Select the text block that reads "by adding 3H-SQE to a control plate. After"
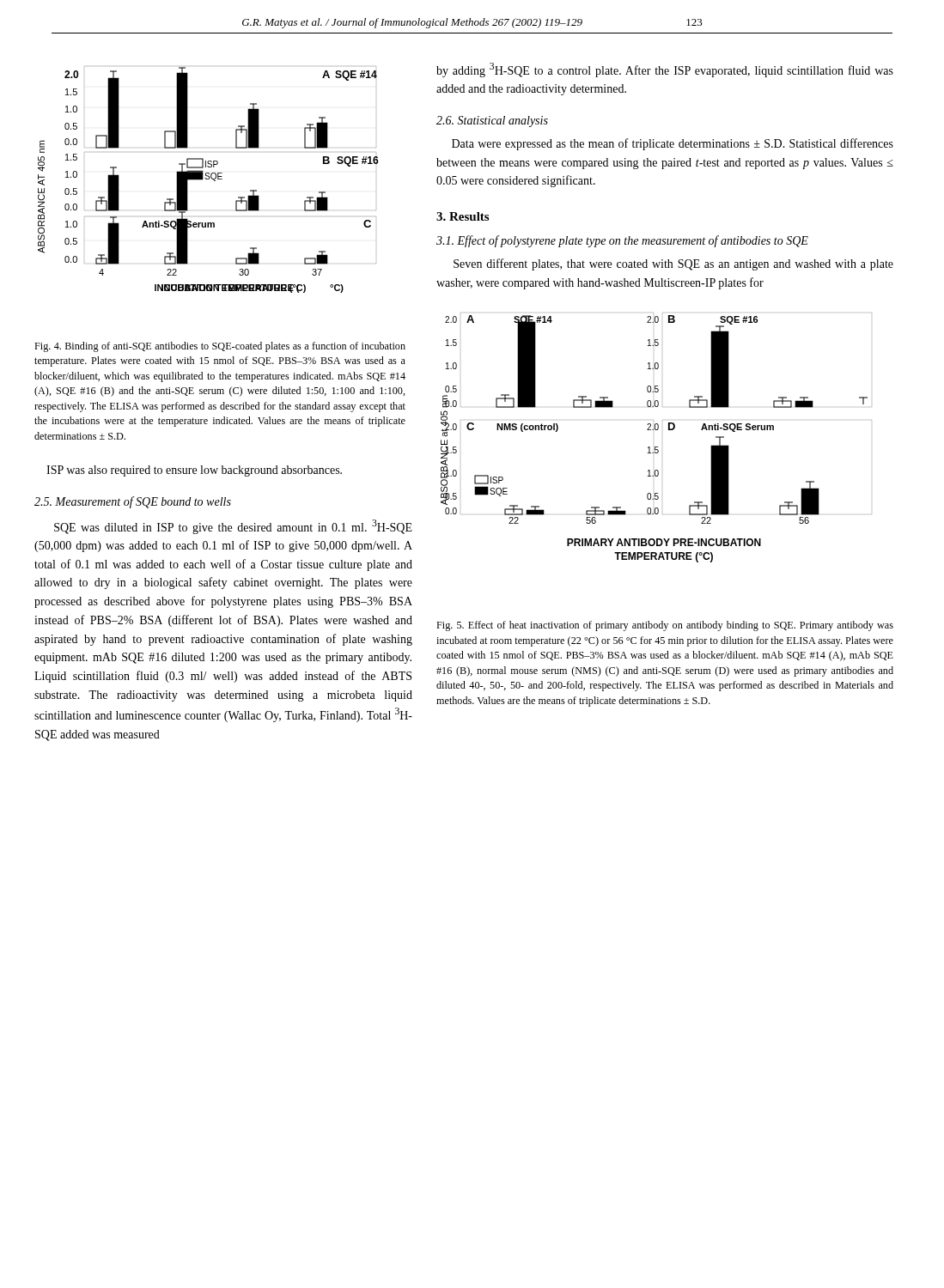The height and width of the screenshot is (1288, 944). tap(665, 78)
